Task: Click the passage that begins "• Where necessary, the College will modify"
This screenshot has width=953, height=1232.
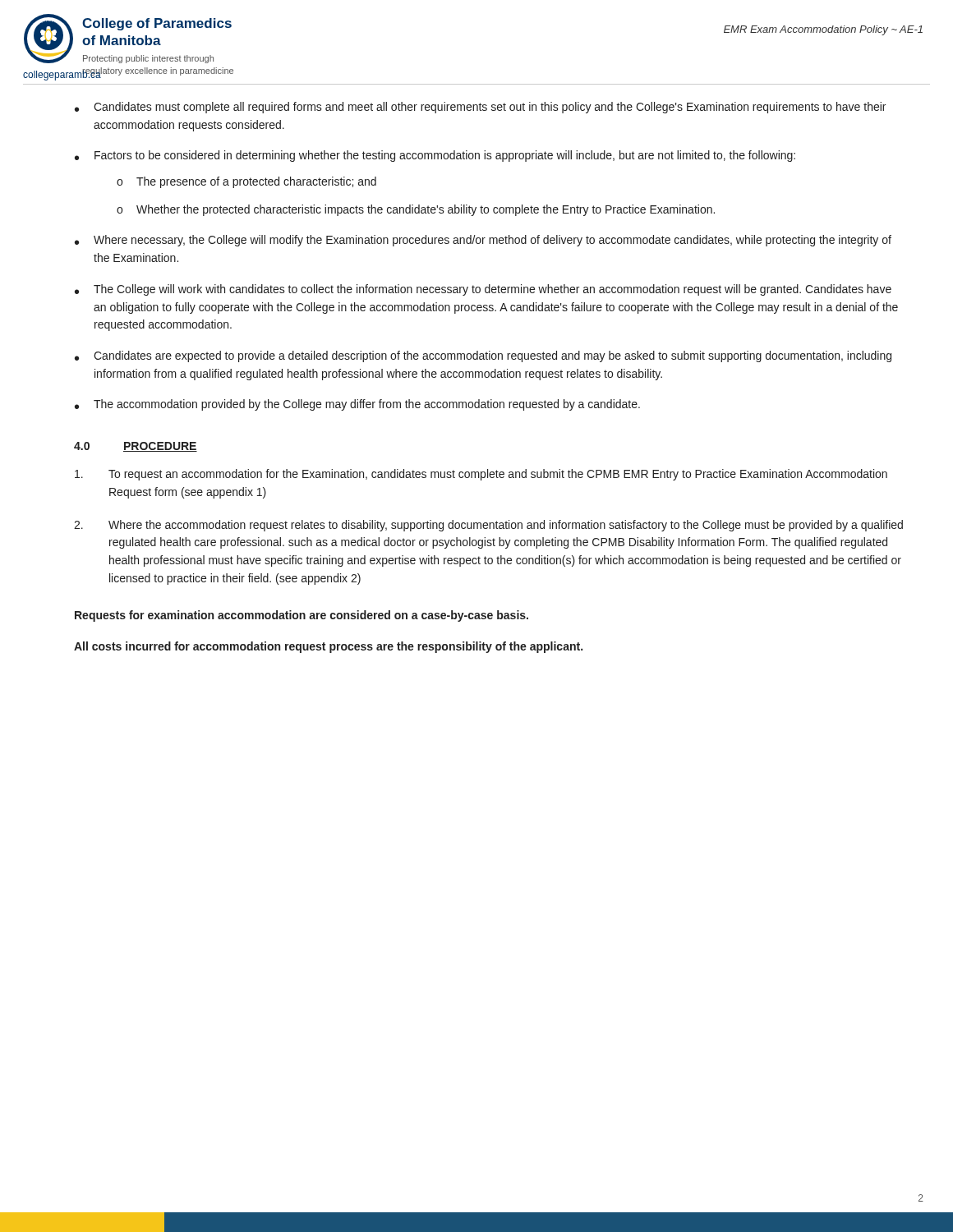Action: tap(489, 250)
